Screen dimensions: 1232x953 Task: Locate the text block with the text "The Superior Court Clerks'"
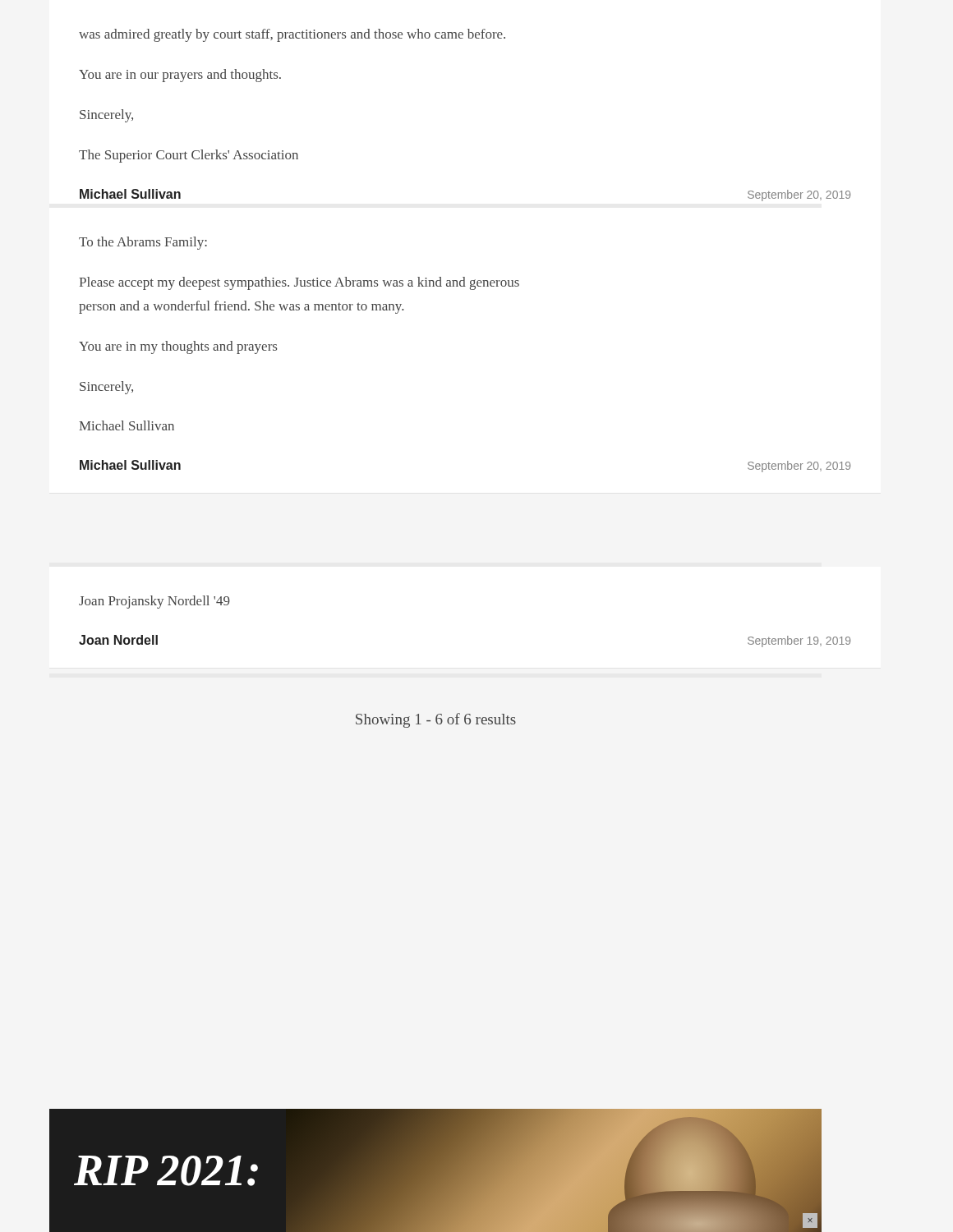tap(189, 155)
